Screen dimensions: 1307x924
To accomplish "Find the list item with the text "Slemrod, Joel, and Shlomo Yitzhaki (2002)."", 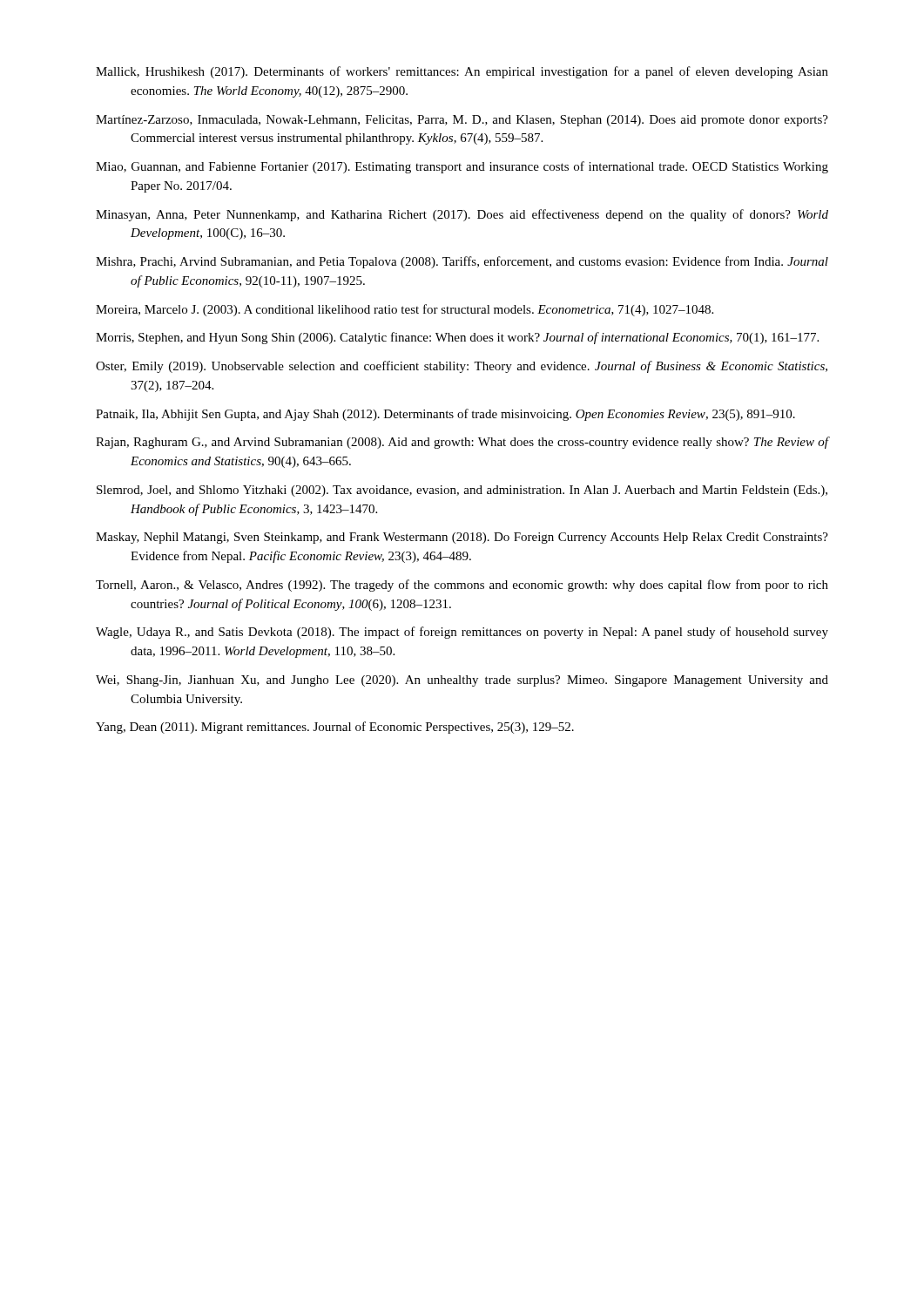I will 462,499.
